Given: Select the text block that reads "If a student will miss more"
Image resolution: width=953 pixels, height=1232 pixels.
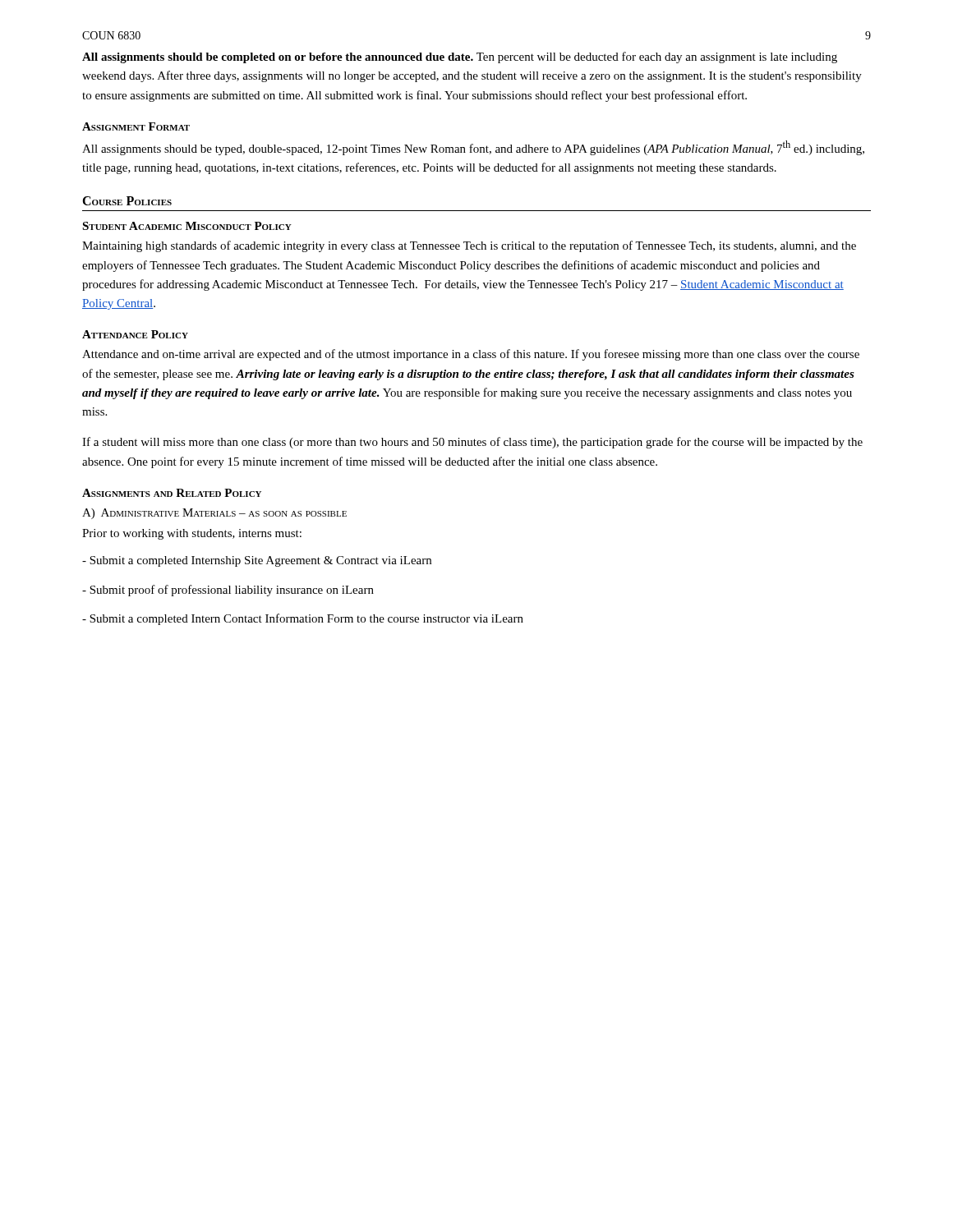Looking at the screenshot, I should coord(472,452).
